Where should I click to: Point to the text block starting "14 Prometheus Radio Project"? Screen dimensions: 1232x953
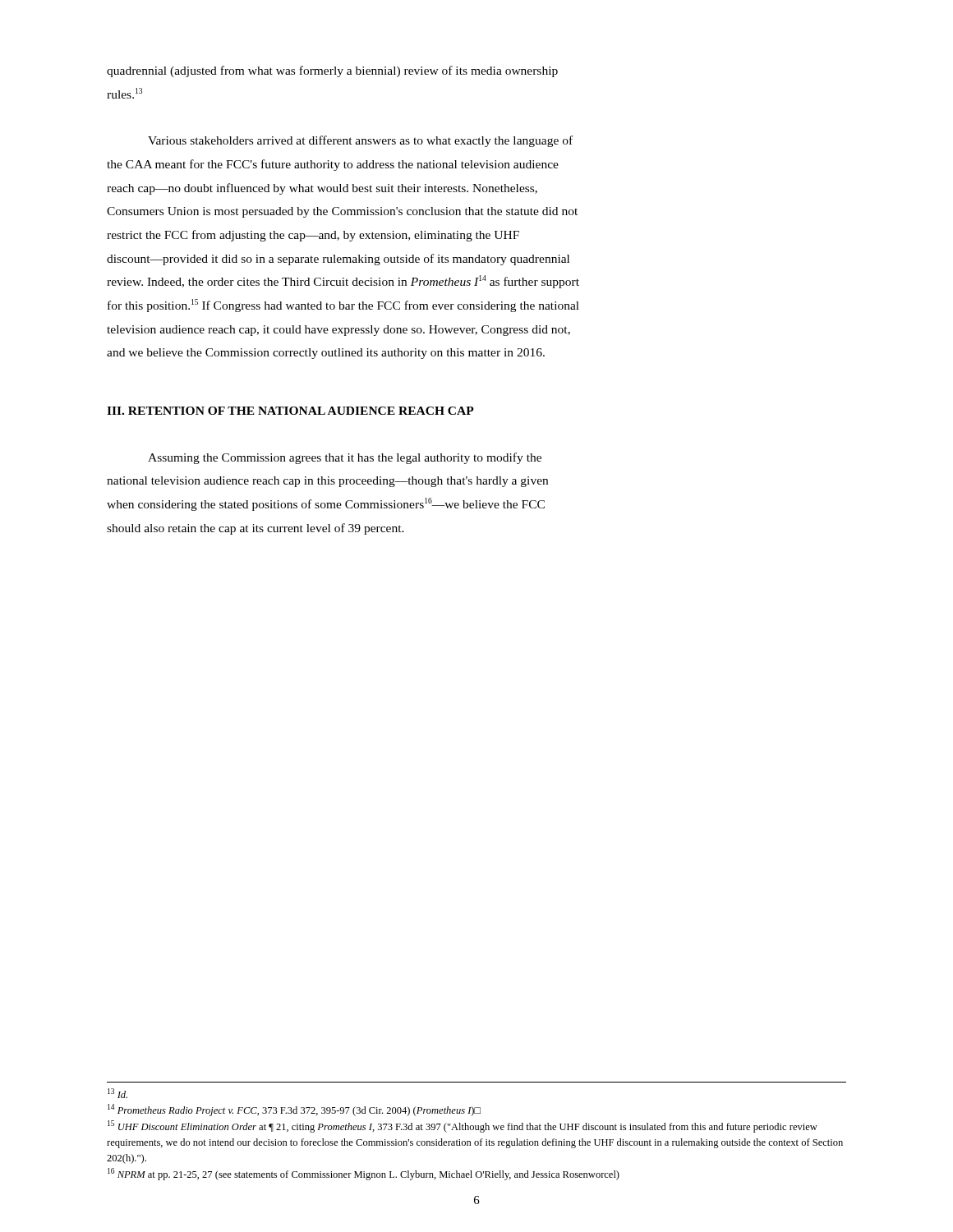pyautogui.click(x=476, y=1111)
